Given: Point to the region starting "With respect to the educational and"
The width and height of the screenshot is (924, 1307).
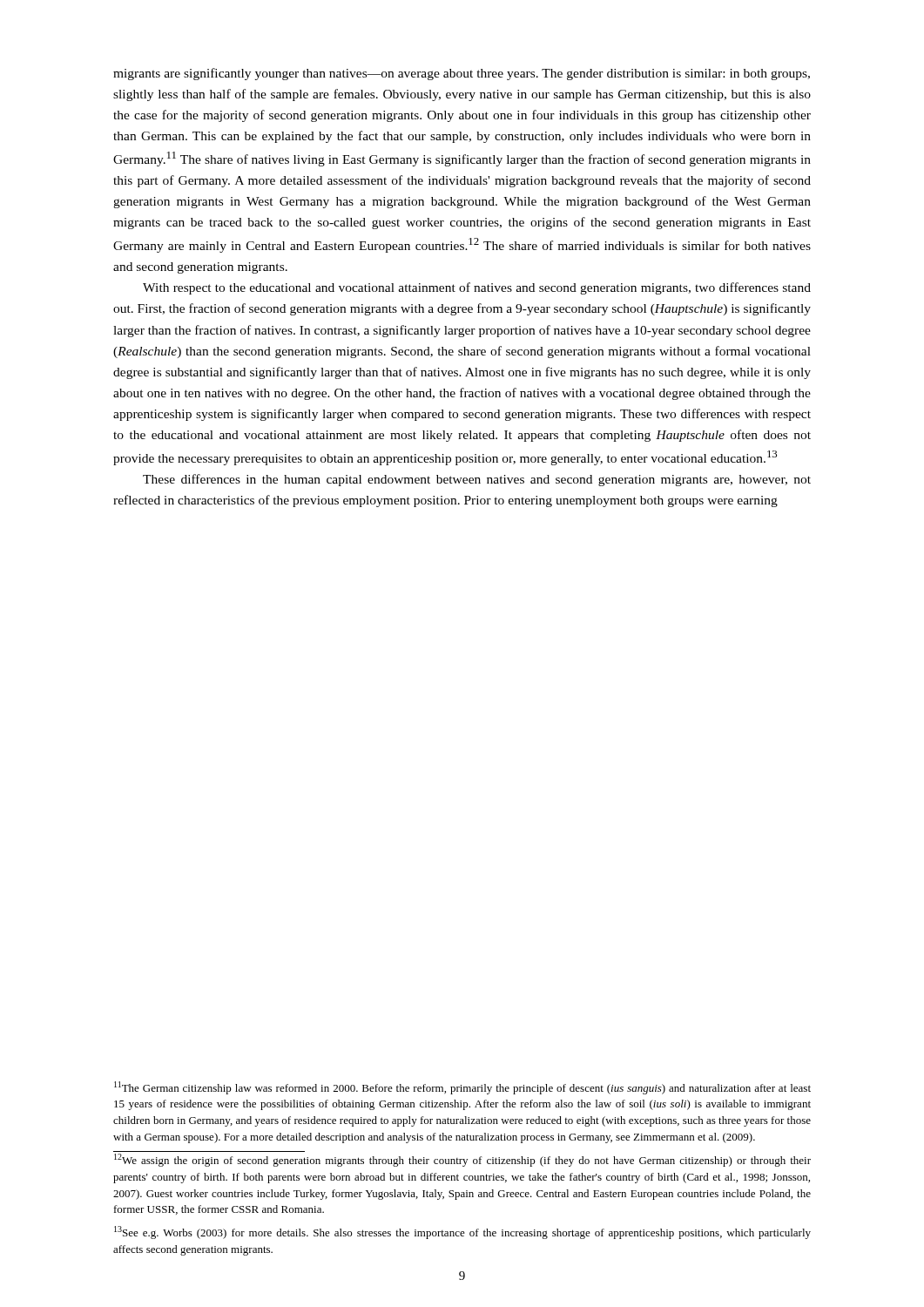Looking at the screenshot, I should pos(462,373).
